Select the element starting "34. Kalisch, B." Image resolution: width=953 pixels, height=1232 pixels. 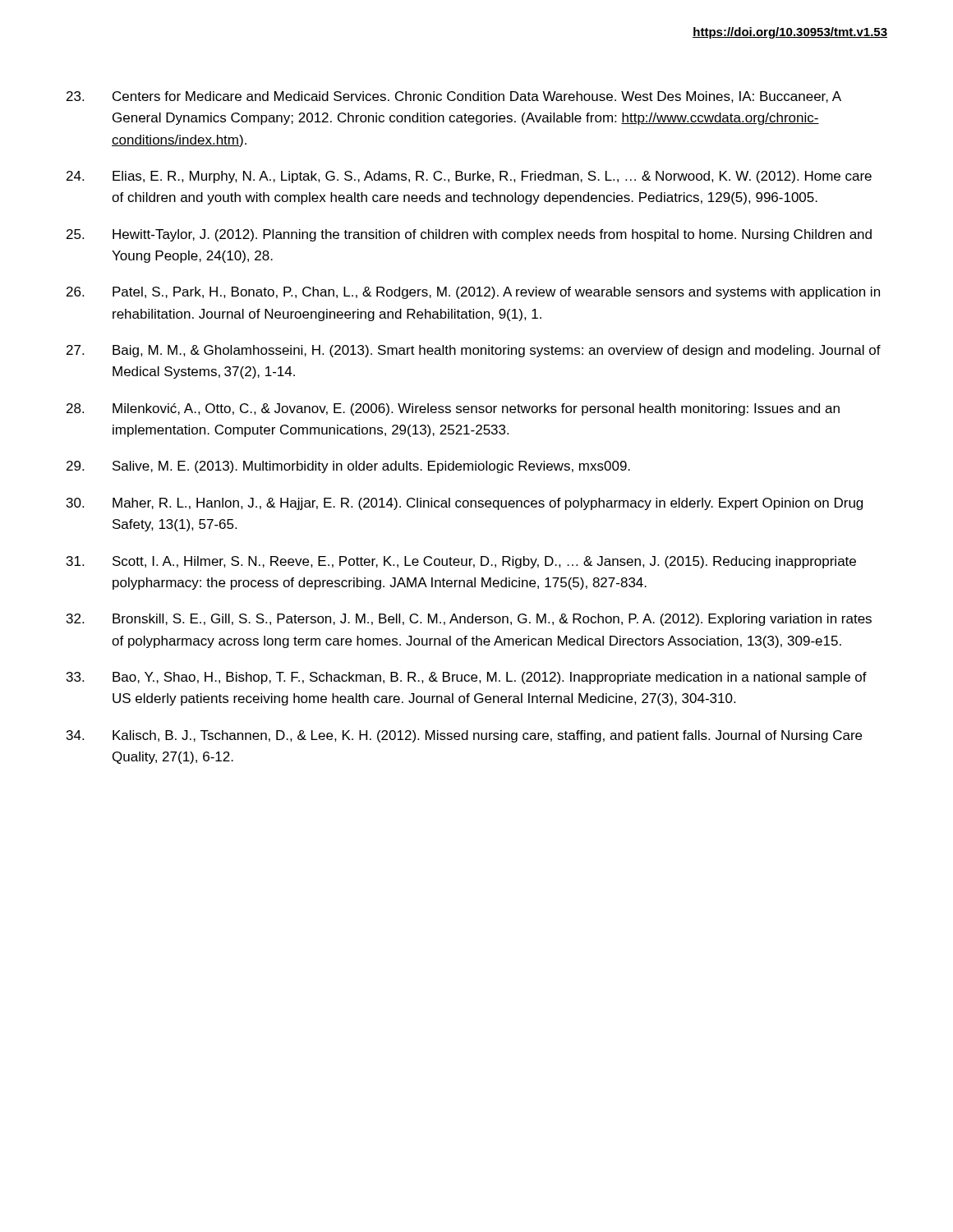click(476, 747)
